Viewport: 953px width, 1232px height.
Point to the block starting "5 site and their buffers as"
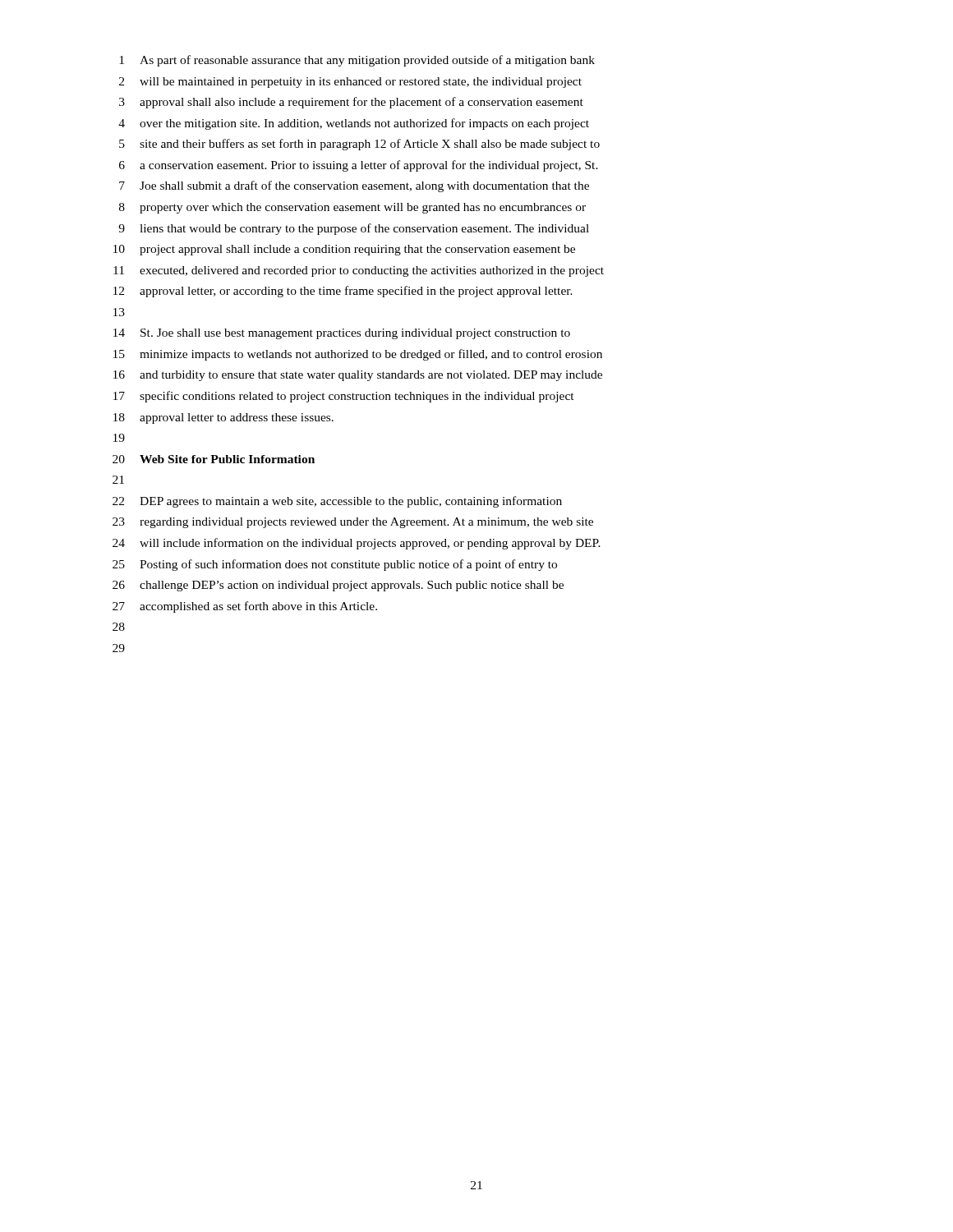(x=485, y=144)
